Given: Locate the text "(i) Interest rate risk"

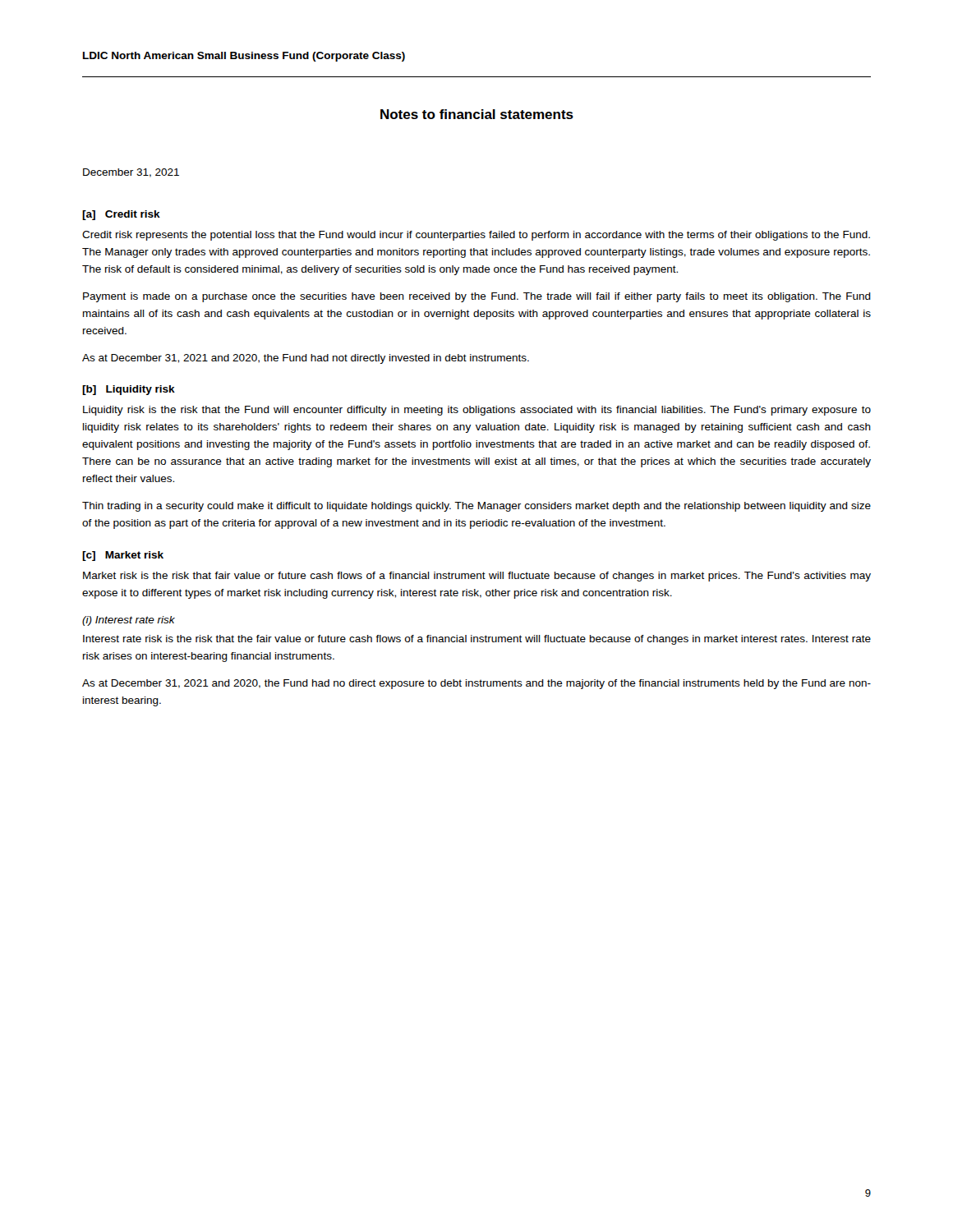Looking at the screenshot, I should tap(128, 619).
